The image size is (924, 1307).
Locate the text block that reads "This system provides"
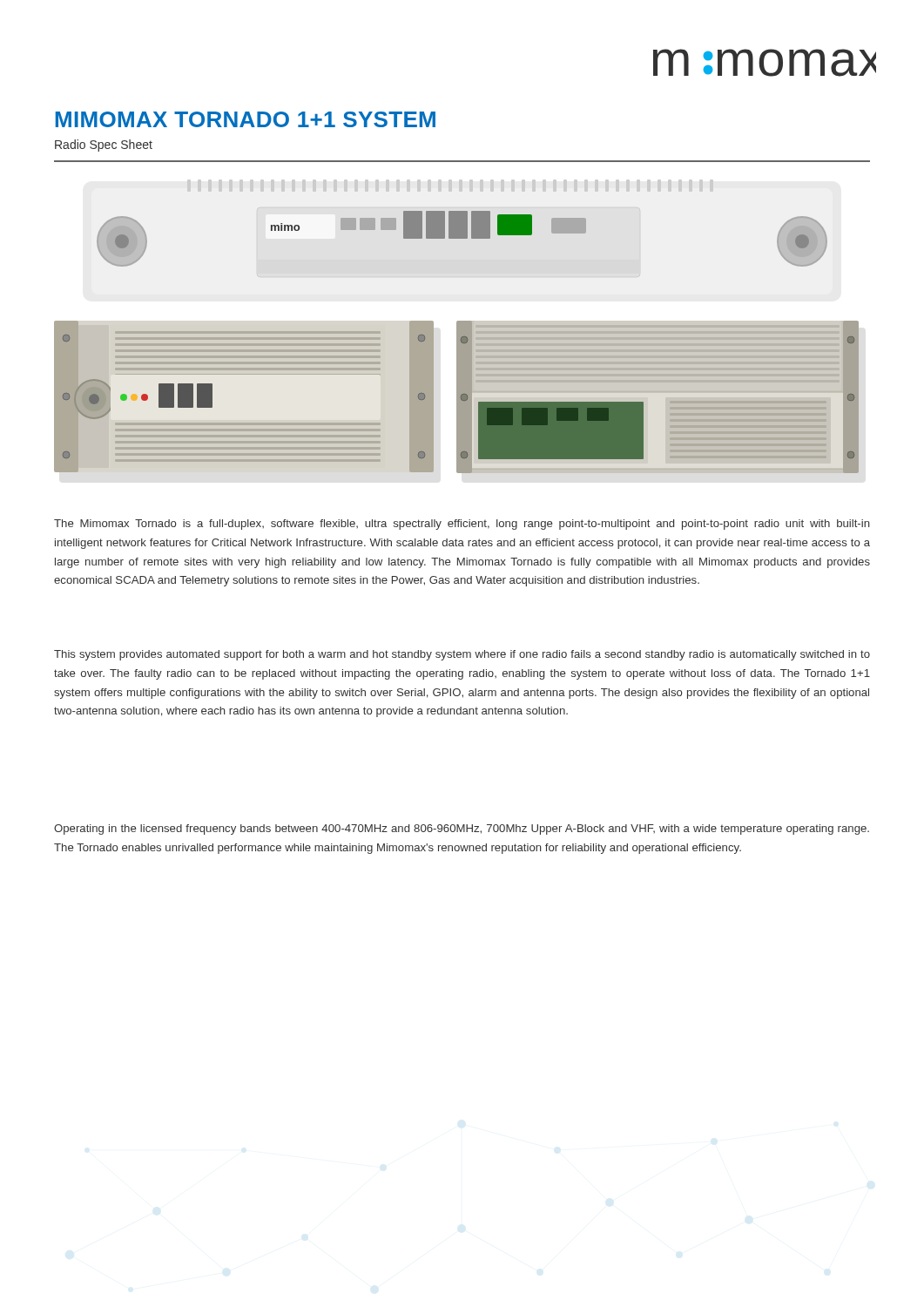(x=462, y=683)
